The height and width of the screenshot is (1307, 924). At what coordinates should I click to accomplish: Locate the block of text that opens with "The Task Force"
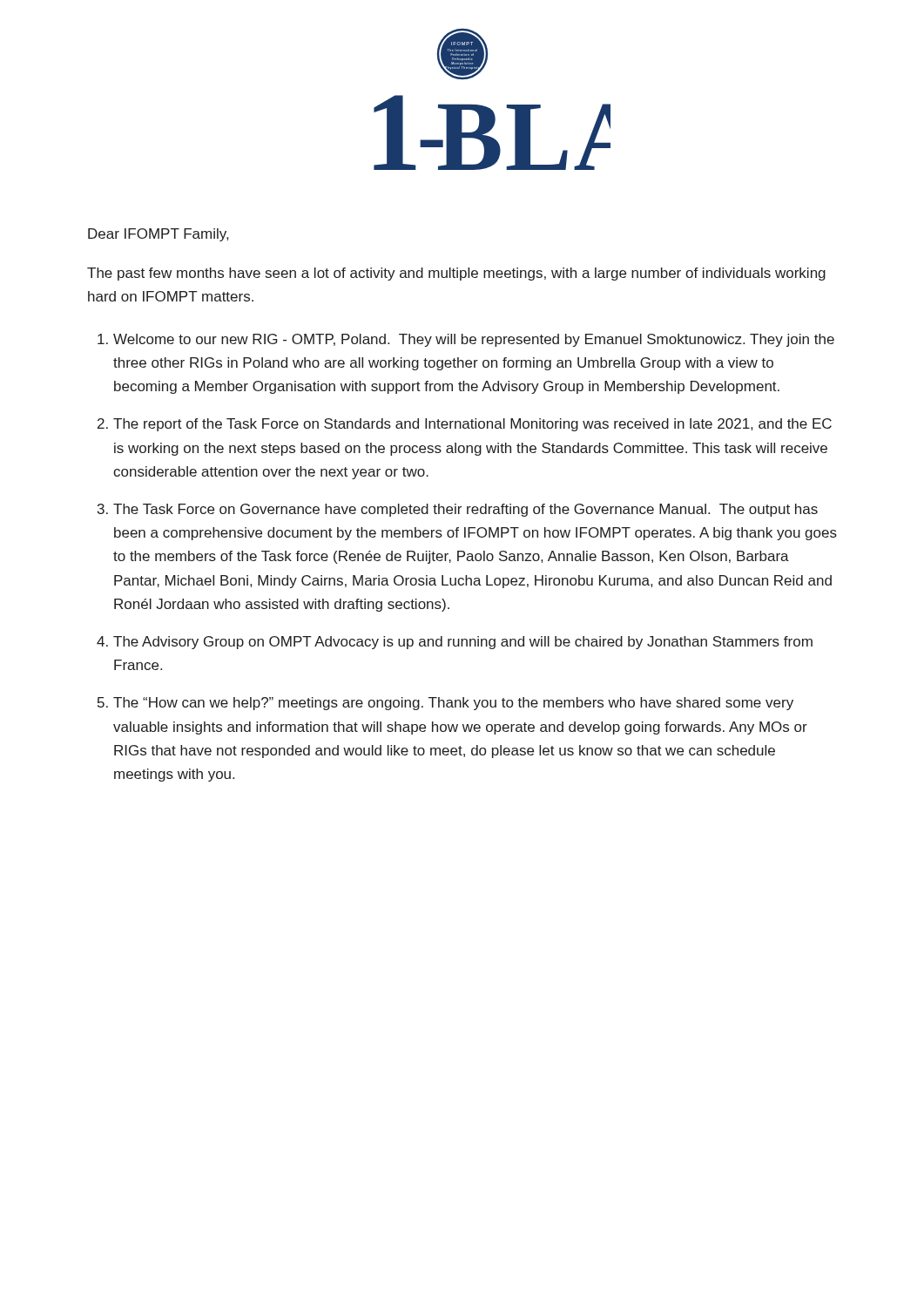[475, 557]
